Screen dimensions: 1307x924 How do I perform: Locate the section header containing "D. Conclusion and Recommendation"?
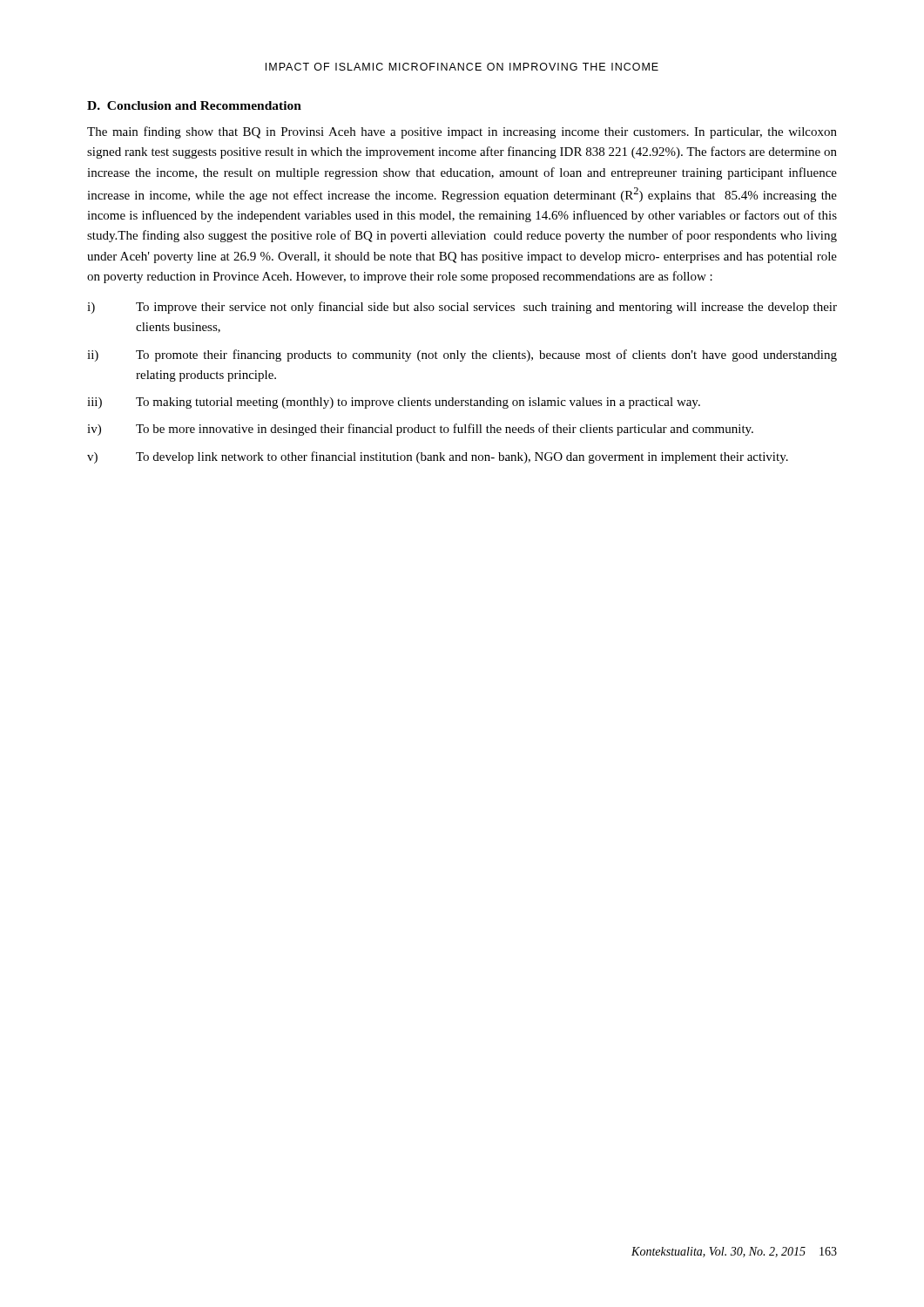pyautogui.click(x=194, y=105)
